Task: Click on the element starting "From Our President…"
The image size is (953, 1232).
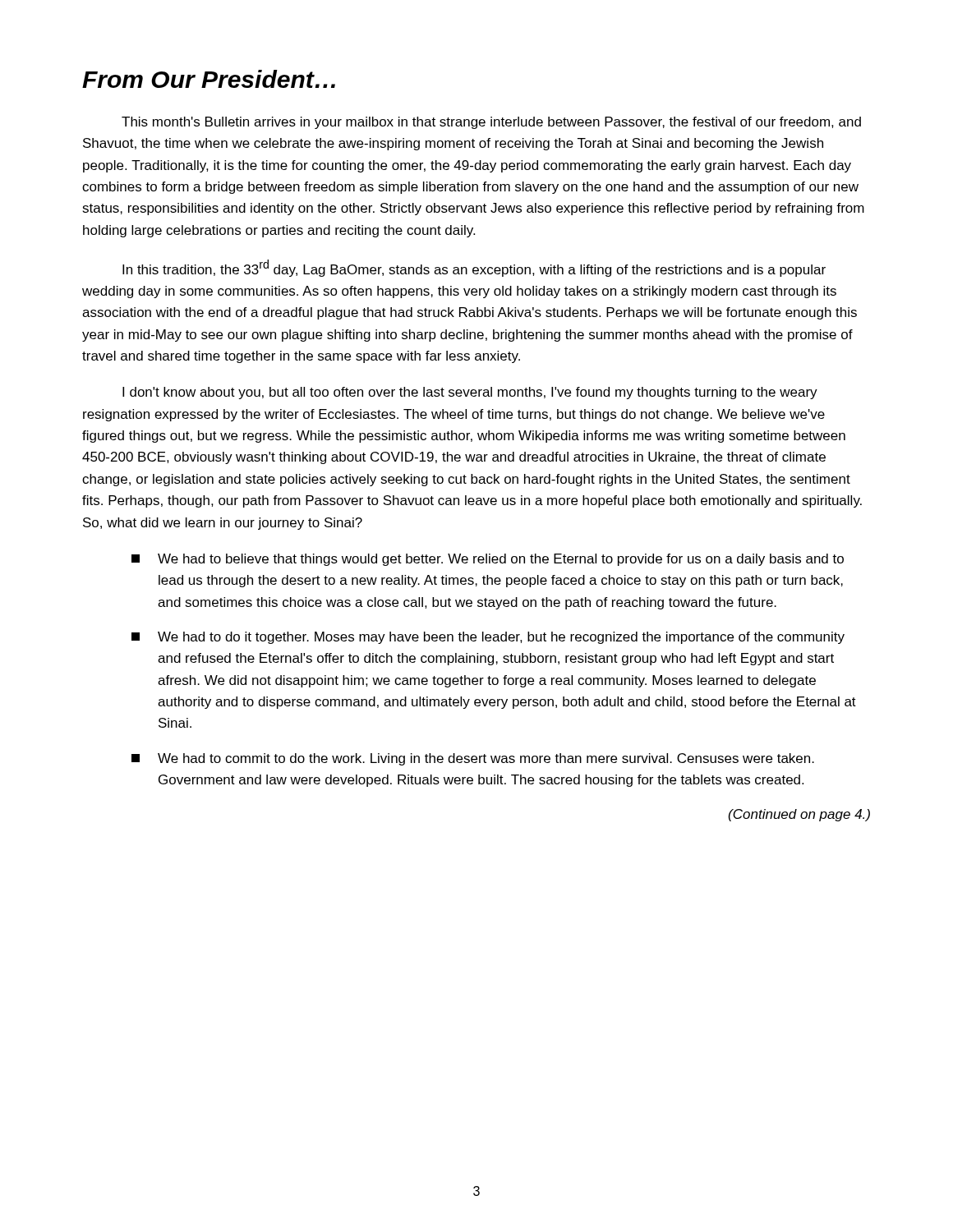Action: pos(210,79)
